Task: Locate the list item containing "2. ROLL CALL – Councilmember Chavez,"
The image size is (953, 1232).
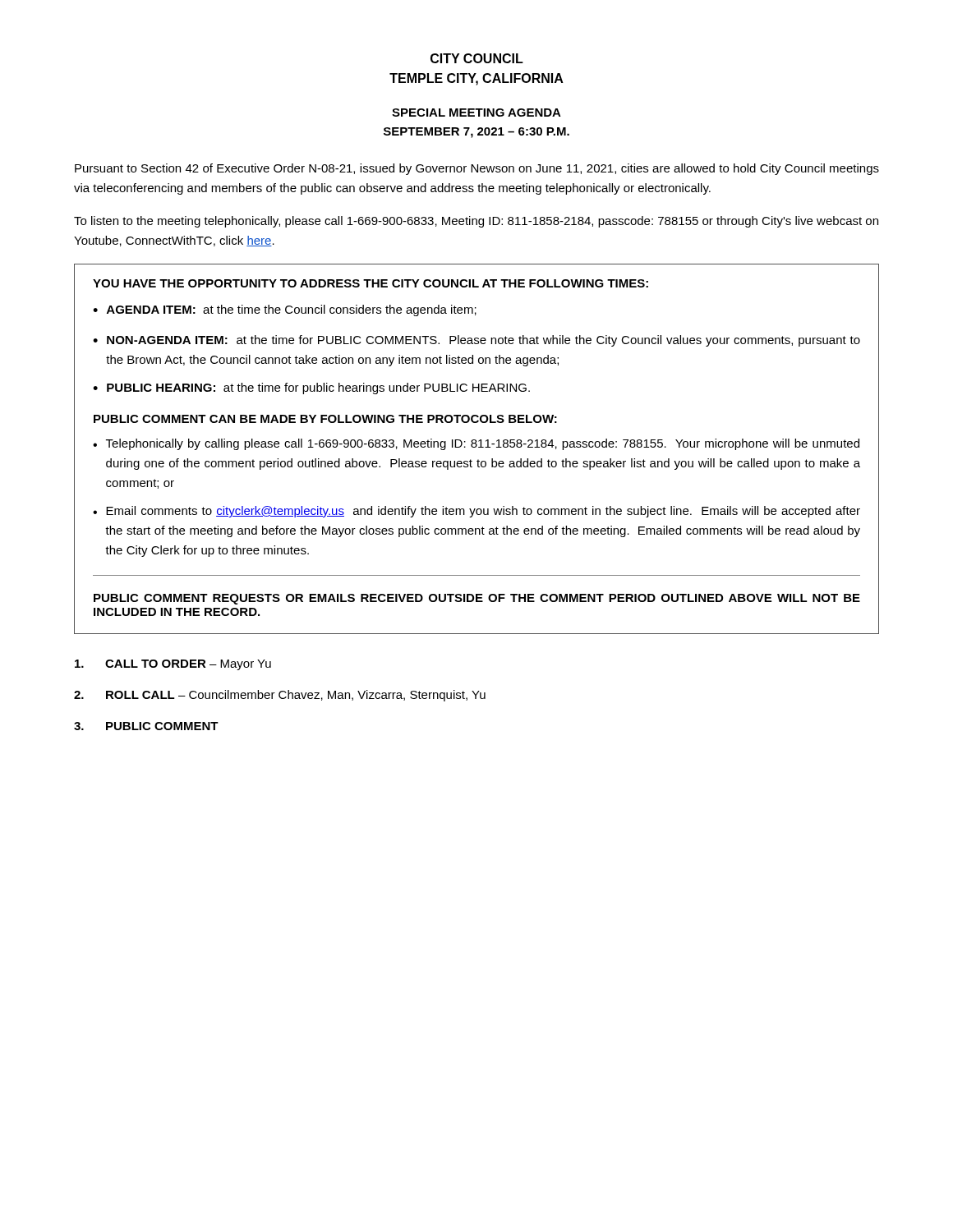Action: tap(476, 695)
